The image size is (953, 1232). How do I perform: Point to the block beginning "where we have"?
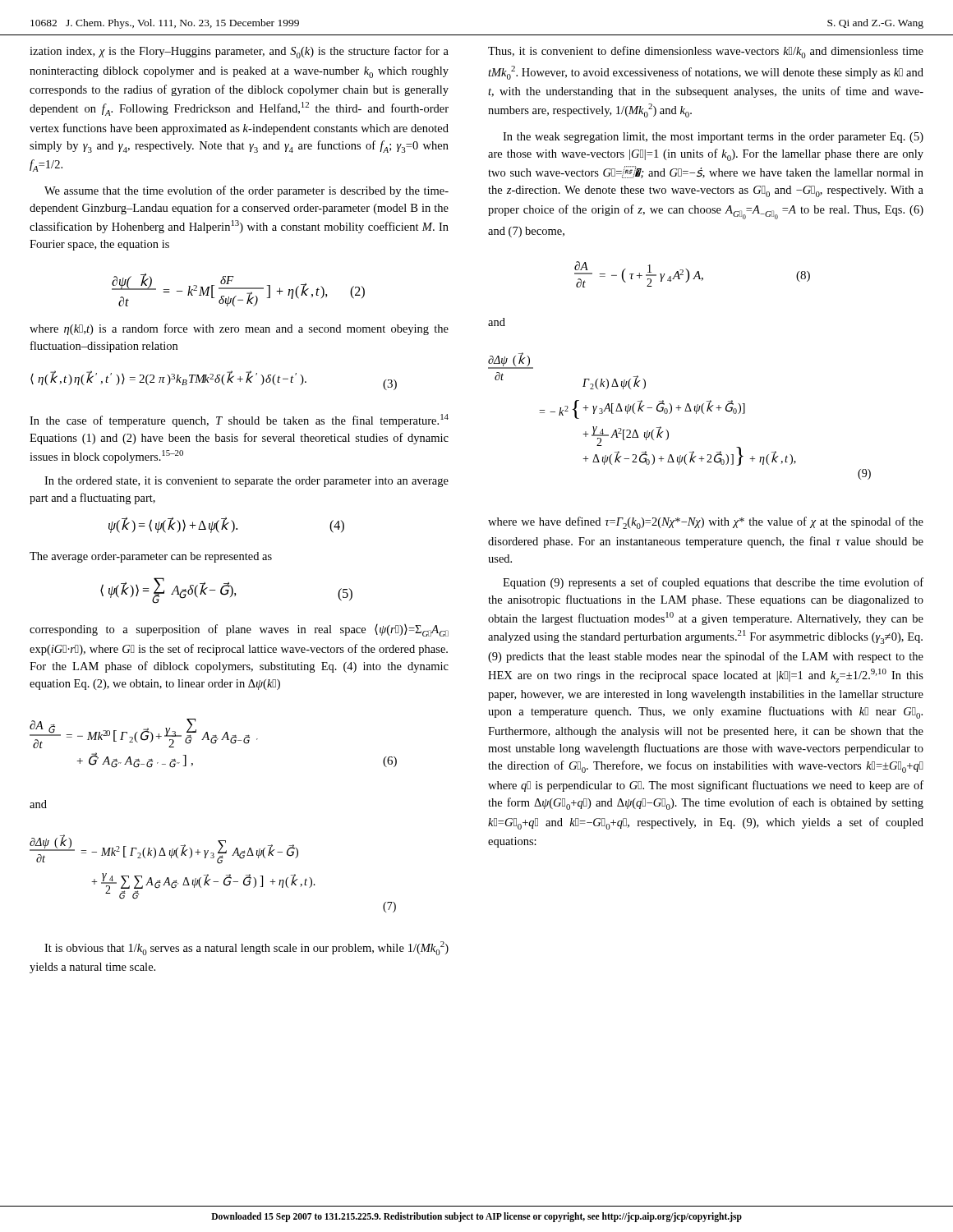coord(706,540)
